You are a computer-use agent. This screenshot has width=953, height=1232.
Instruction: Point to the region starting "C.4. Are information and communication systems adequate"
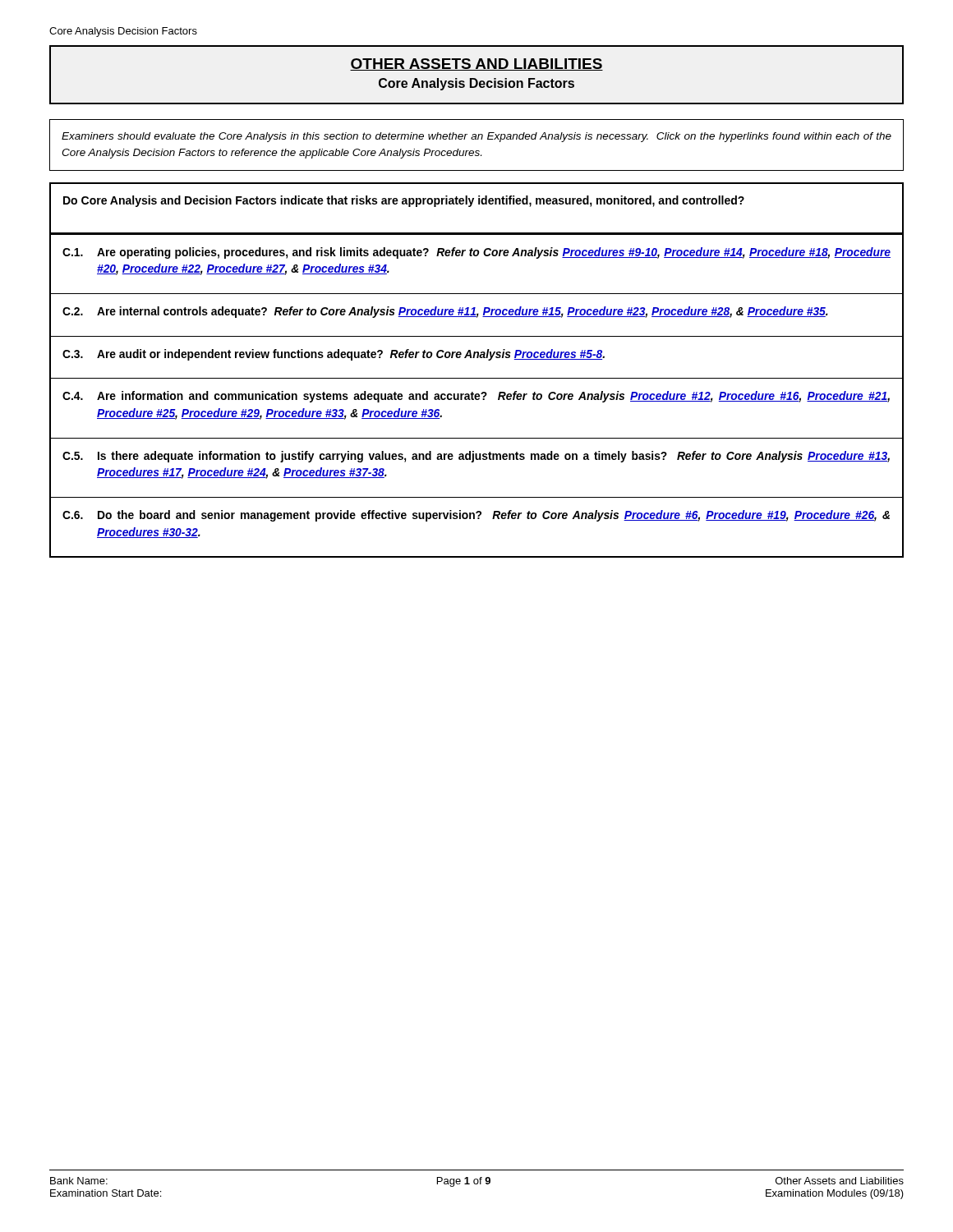476,406
